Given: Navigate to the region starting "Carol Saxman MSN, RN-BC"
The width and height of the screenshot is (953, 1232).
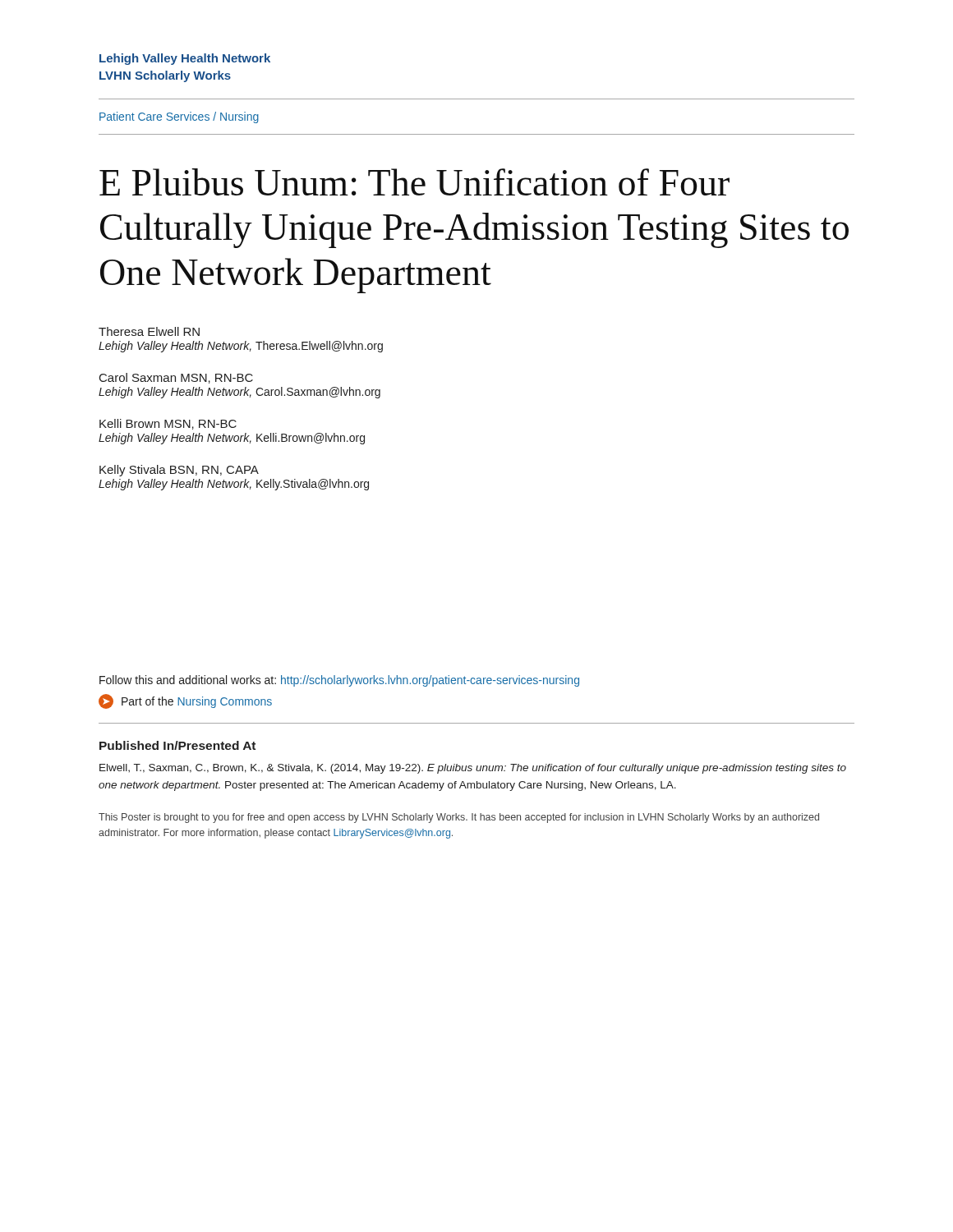Looking at the screenshot, I should [x=176, y=378].
